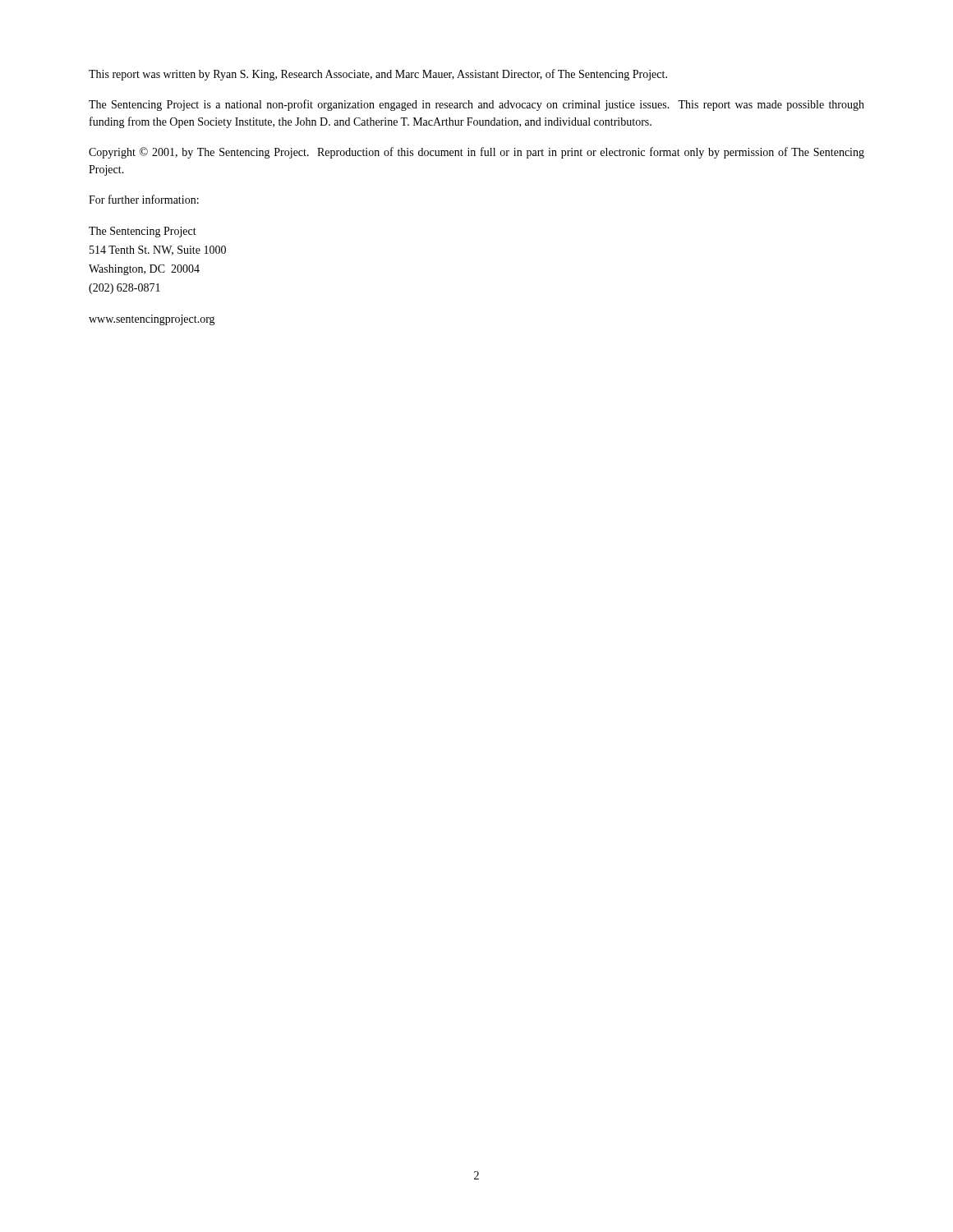Viewport: 953px width, 1232px height.
Task: Where is the passage that starts "The Sentencing Project is a national non-profit organization"?
Action: (476, 113)
